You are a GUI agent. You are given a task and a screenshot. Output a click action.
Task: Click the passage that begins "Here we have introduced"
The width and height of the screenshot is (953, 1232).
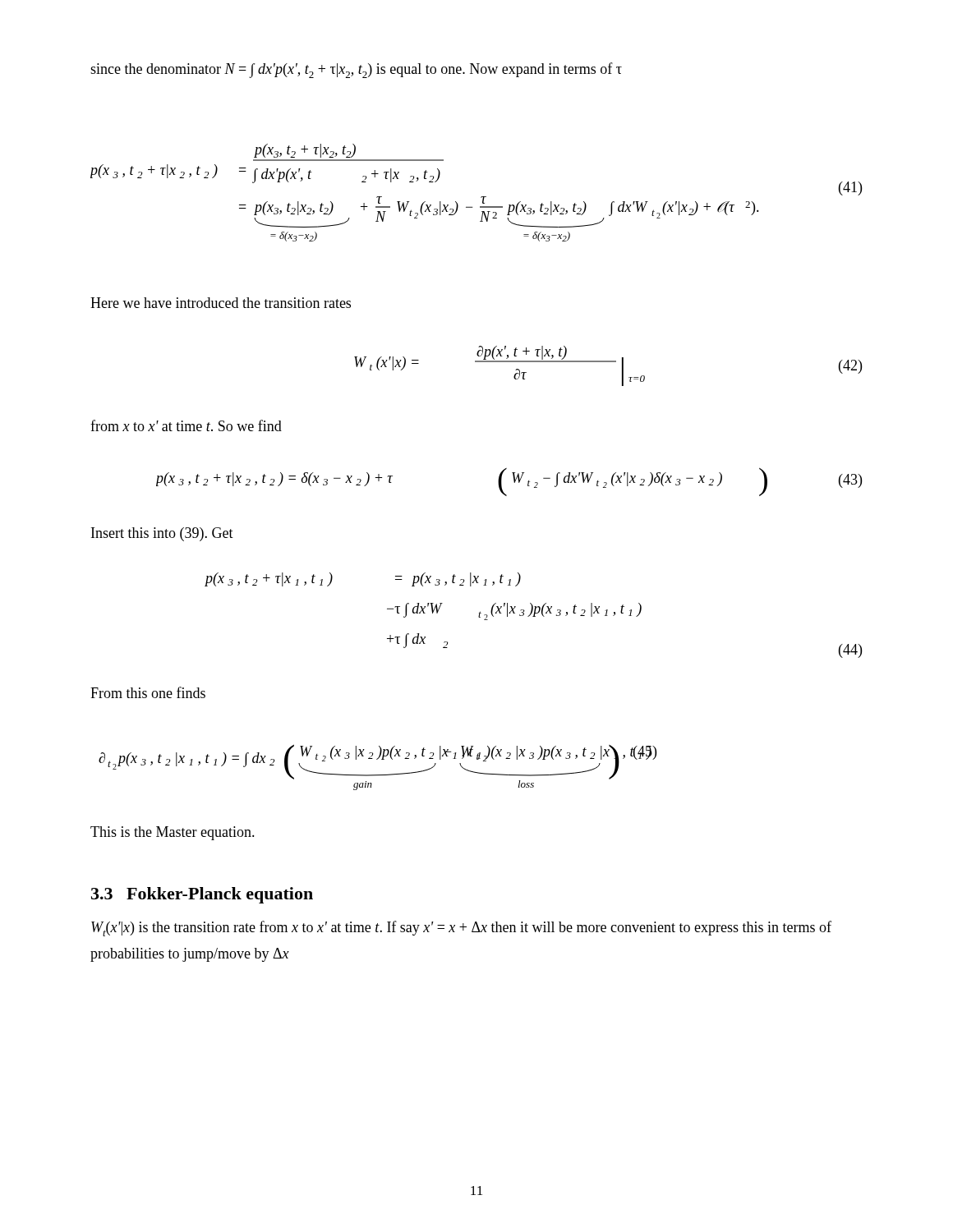tap(221, 303)
